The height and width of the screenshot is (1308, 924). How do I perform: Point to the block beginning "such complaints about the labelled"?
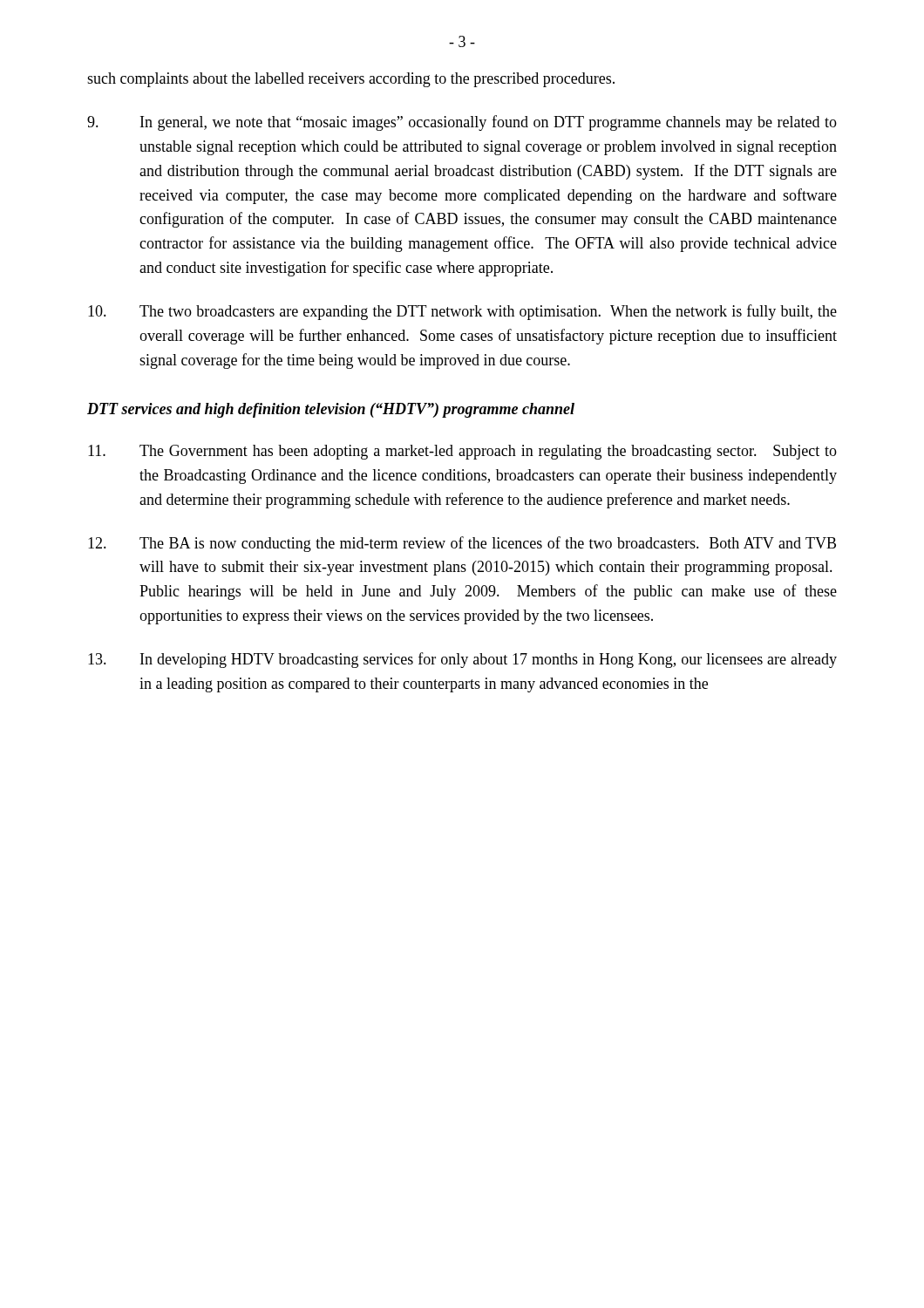click(351, 78)
